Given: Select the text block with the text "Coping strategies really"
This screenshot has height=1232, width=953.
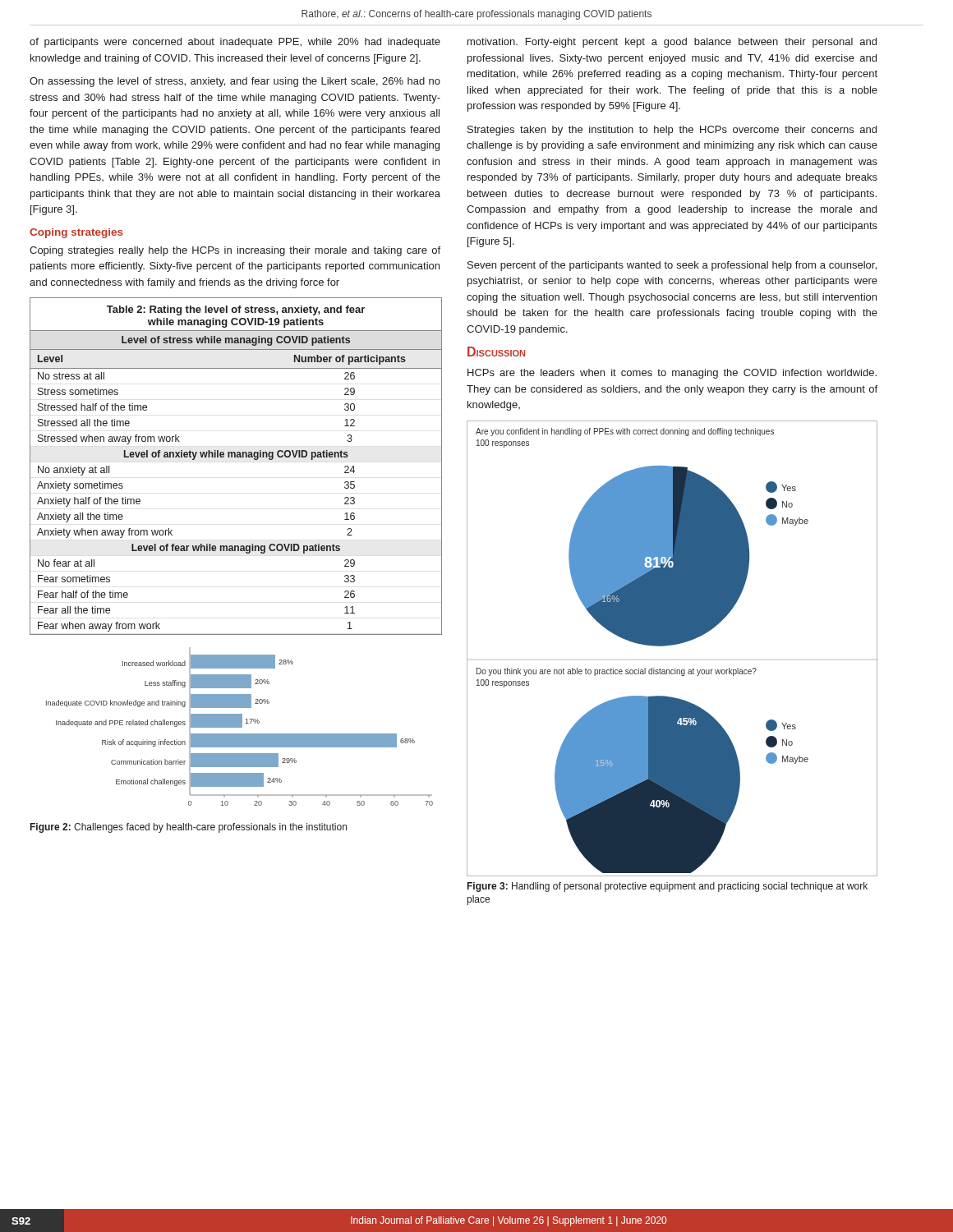Looking at the screenshot, I should 235,266.
